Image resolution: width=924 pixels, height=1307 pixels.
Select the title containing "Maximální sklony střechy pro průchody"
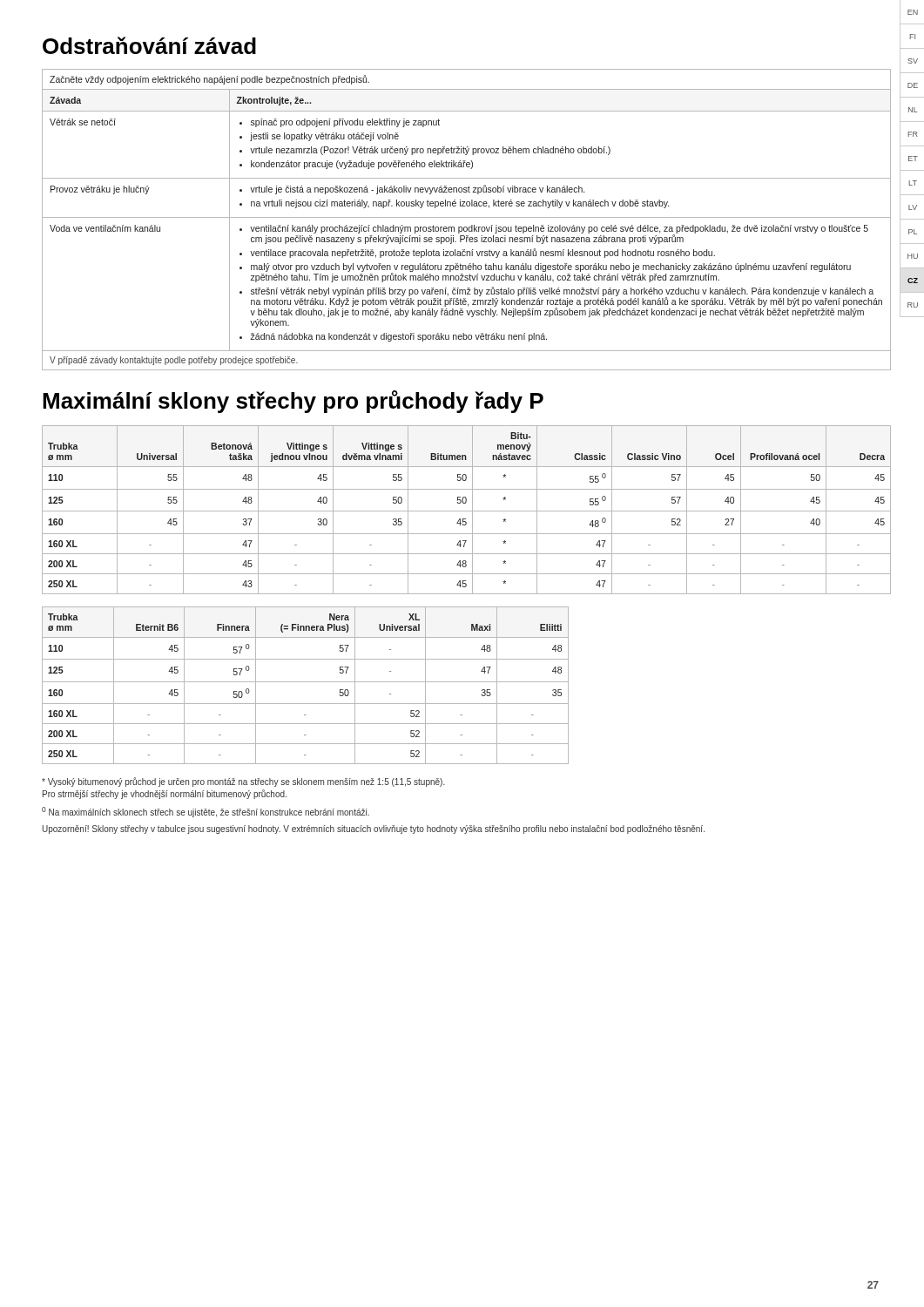click(293, 401)
